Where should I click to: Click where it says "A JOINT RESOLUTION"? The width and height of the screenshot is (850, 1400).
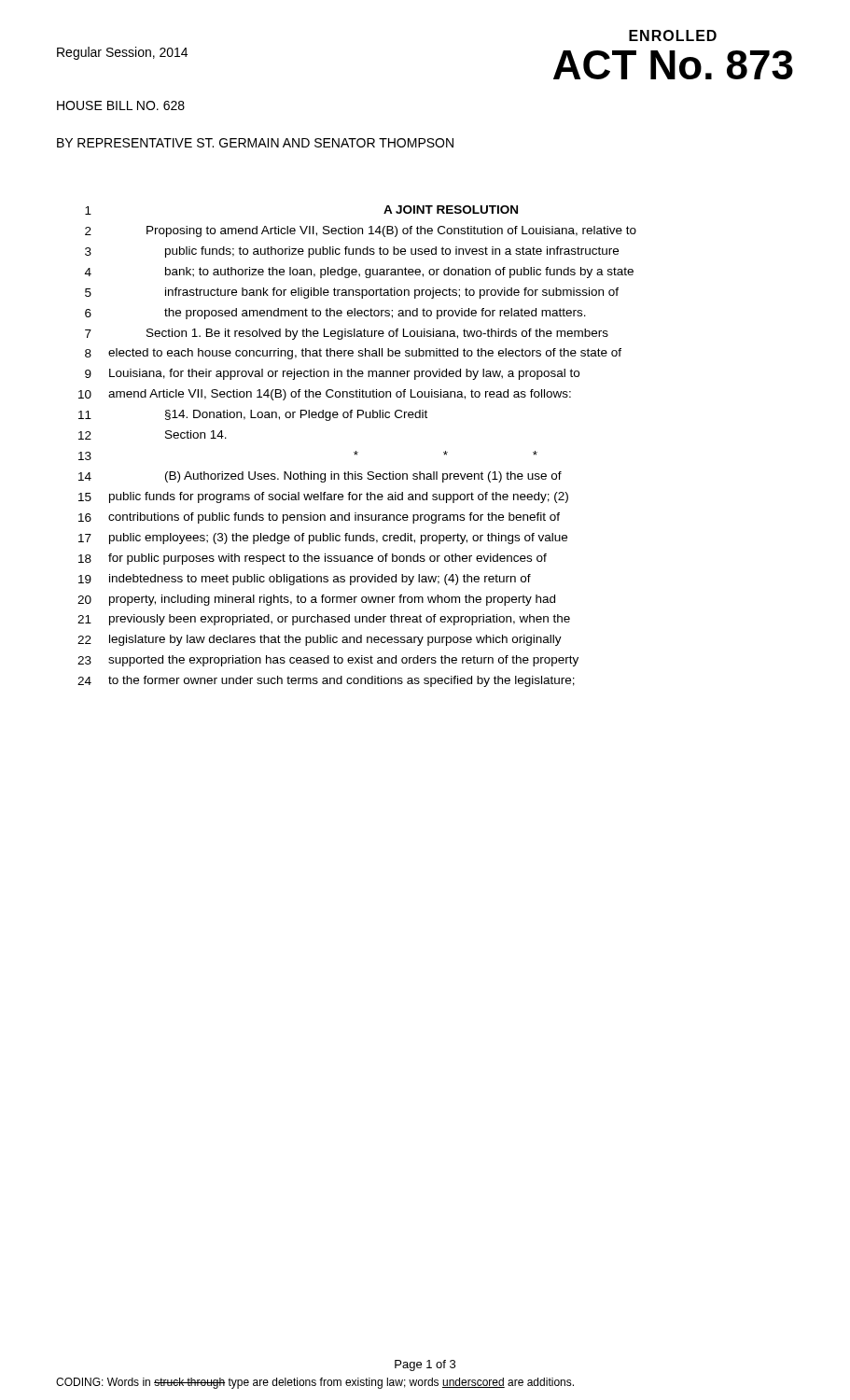point(451,210)
